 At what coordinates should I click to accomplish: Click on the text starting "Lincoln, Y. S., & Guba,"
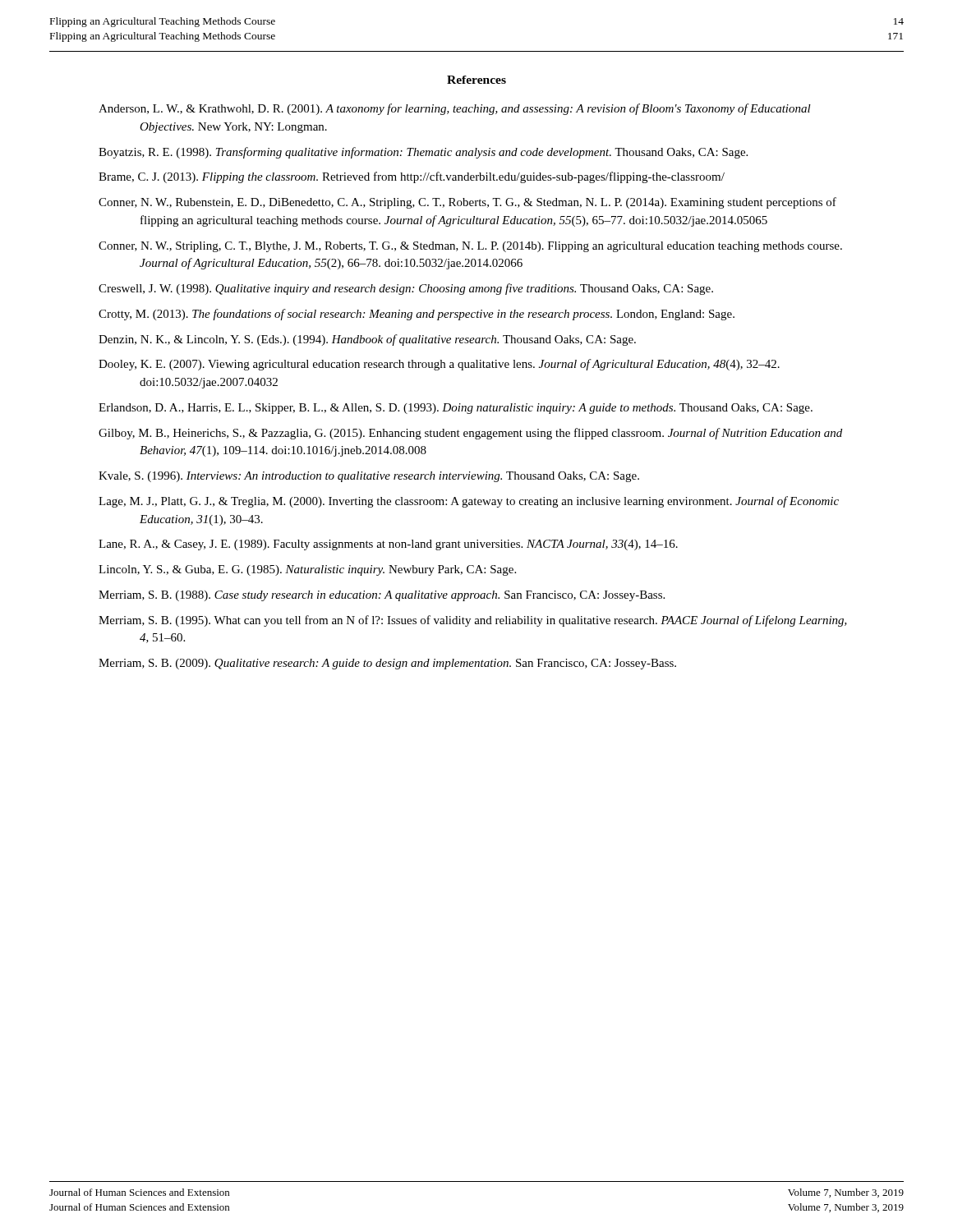[x=308, y=569]
